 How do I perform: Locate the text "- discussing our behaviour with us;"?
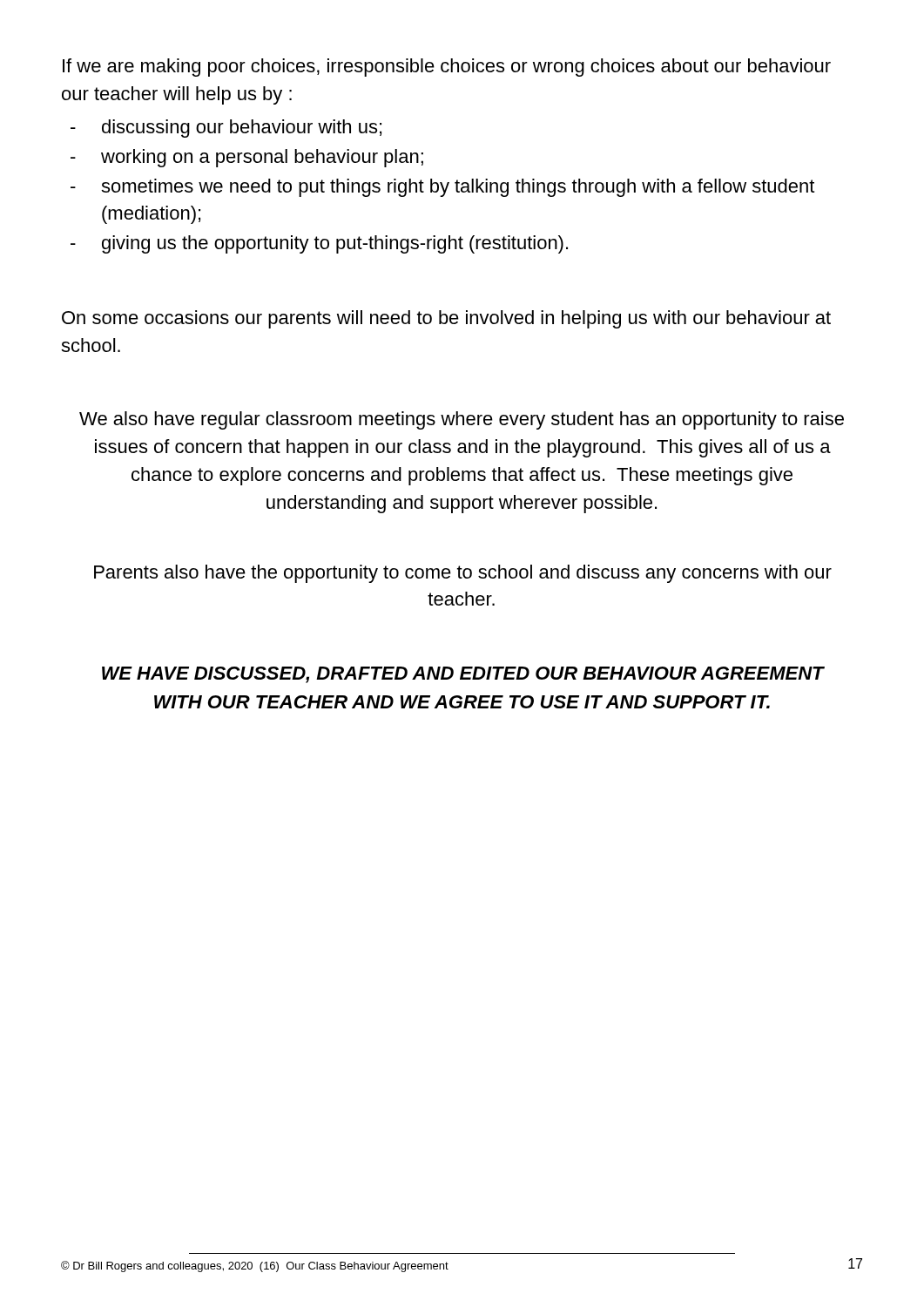pos(226,129)
